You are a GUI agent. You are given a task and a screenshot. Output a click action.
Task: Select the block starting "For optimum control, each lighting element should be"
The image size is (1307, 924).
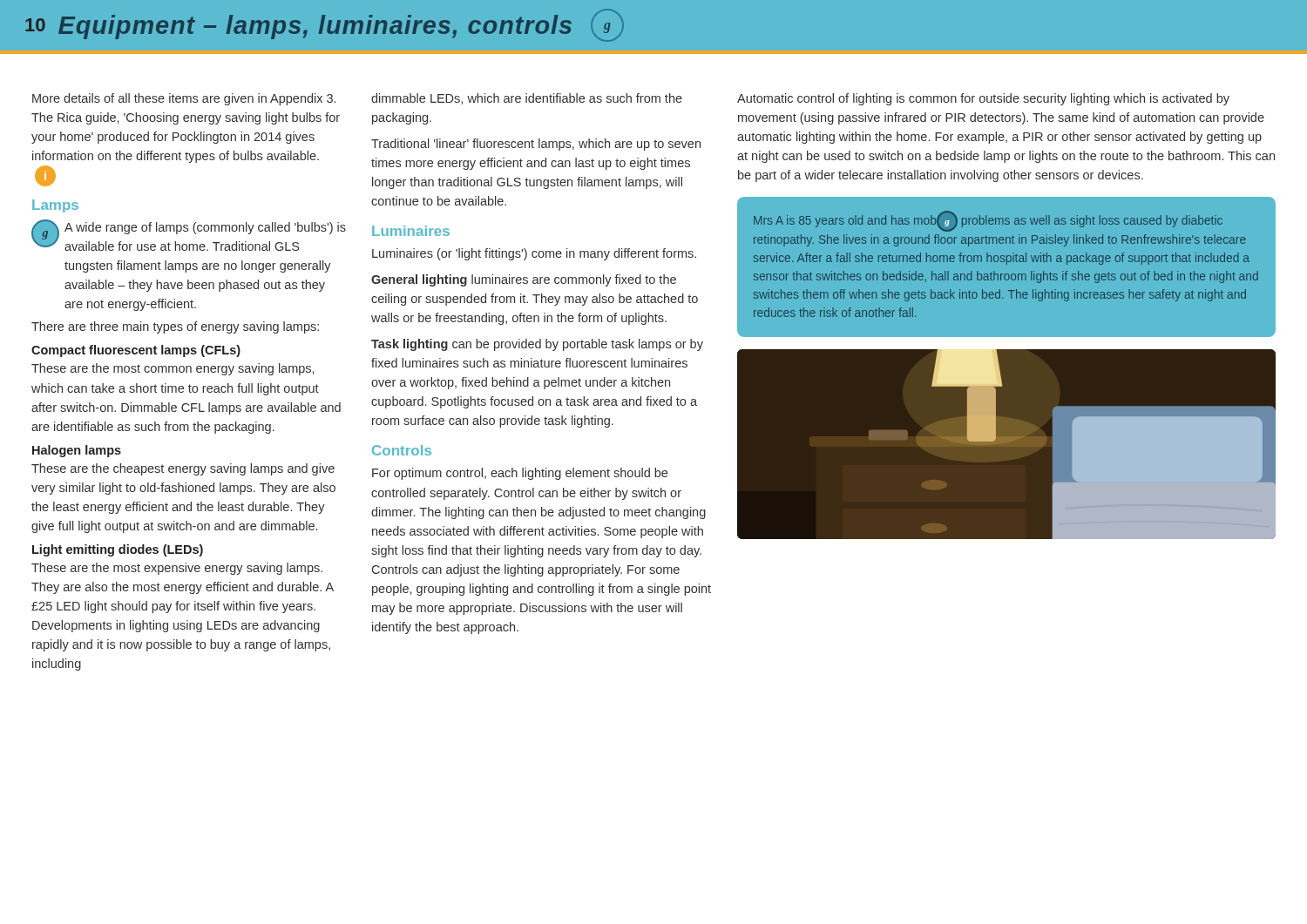tap(541, 550)
